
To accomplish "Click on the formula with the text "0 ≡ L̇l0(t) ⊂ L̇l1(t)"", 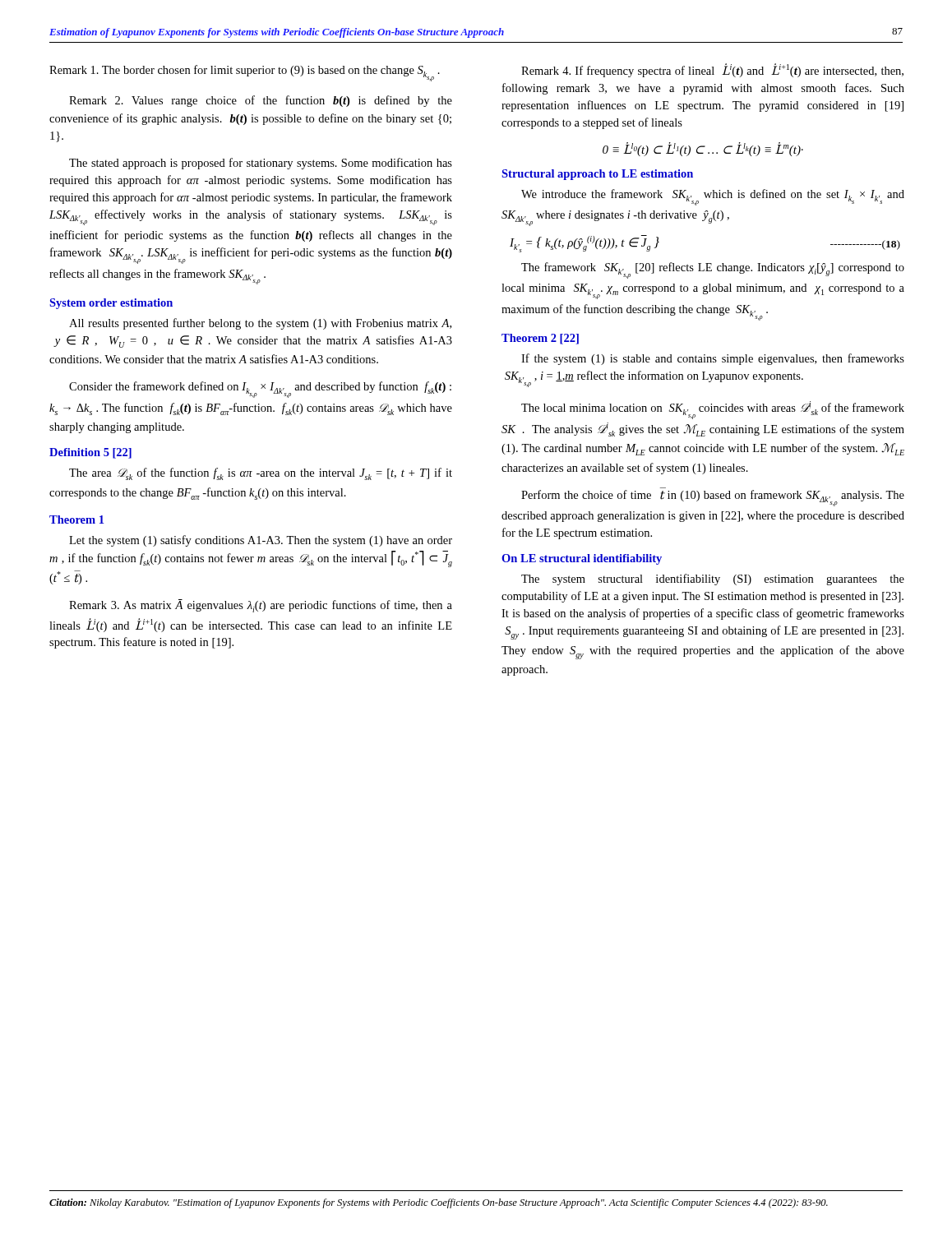I will point(703,149).
